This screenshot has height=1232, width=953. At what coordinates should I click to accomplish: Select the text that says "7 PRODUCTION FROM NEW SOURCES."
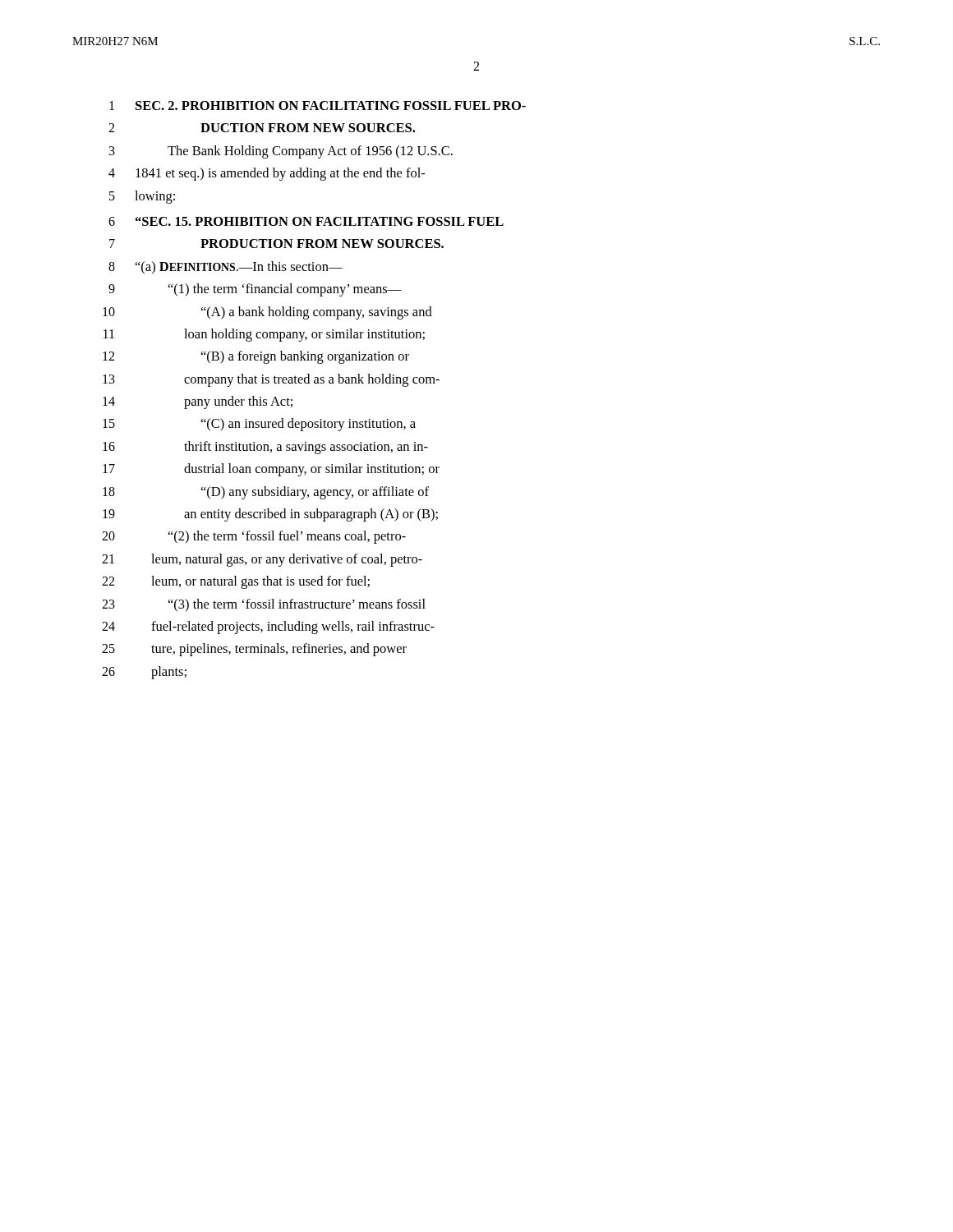click(x=276, y=244)
